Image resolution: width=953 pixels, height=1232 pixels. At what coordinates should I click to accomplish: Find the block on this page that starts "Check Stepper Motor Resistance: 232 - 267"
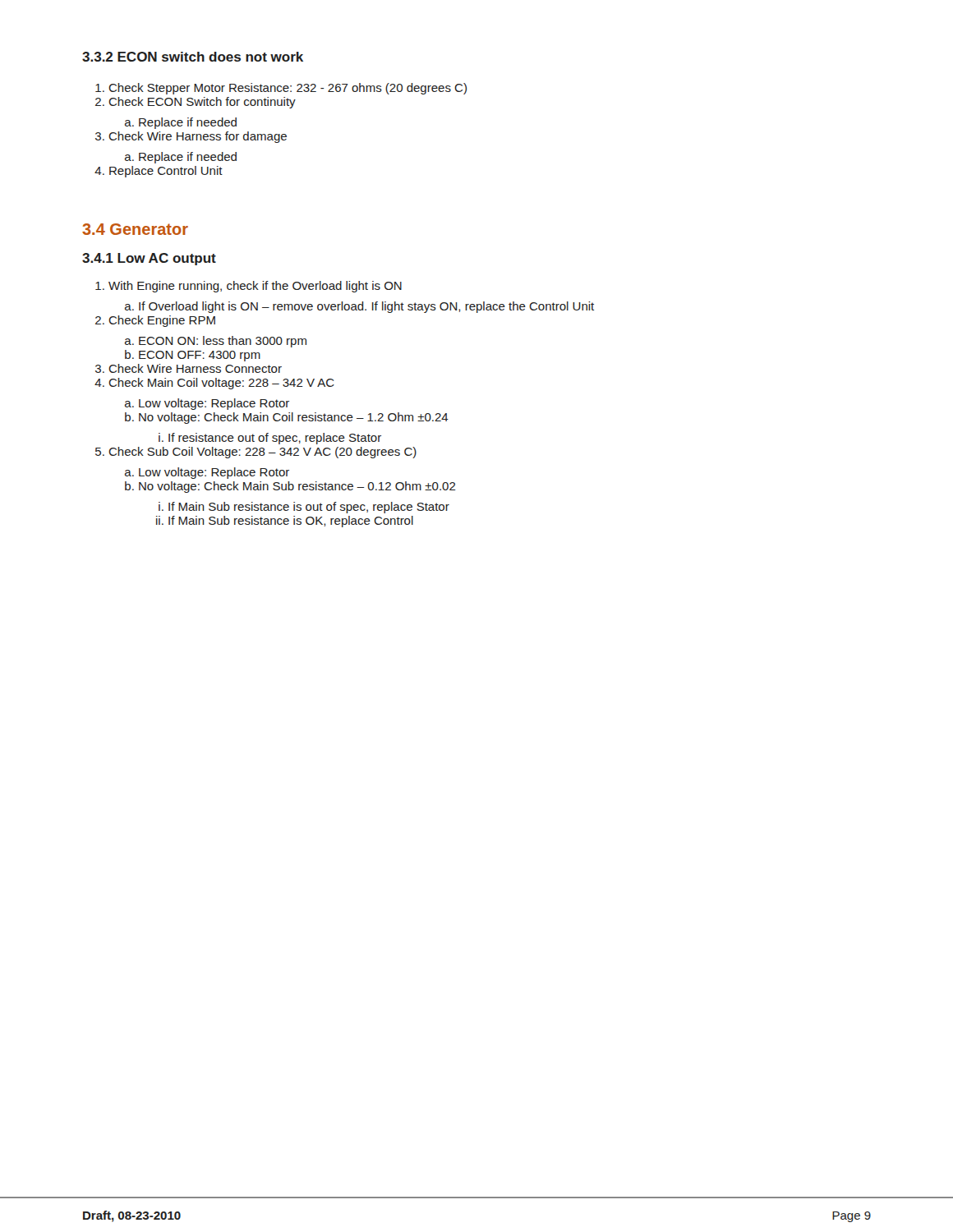pyautogui.click(x=288, y=89)
